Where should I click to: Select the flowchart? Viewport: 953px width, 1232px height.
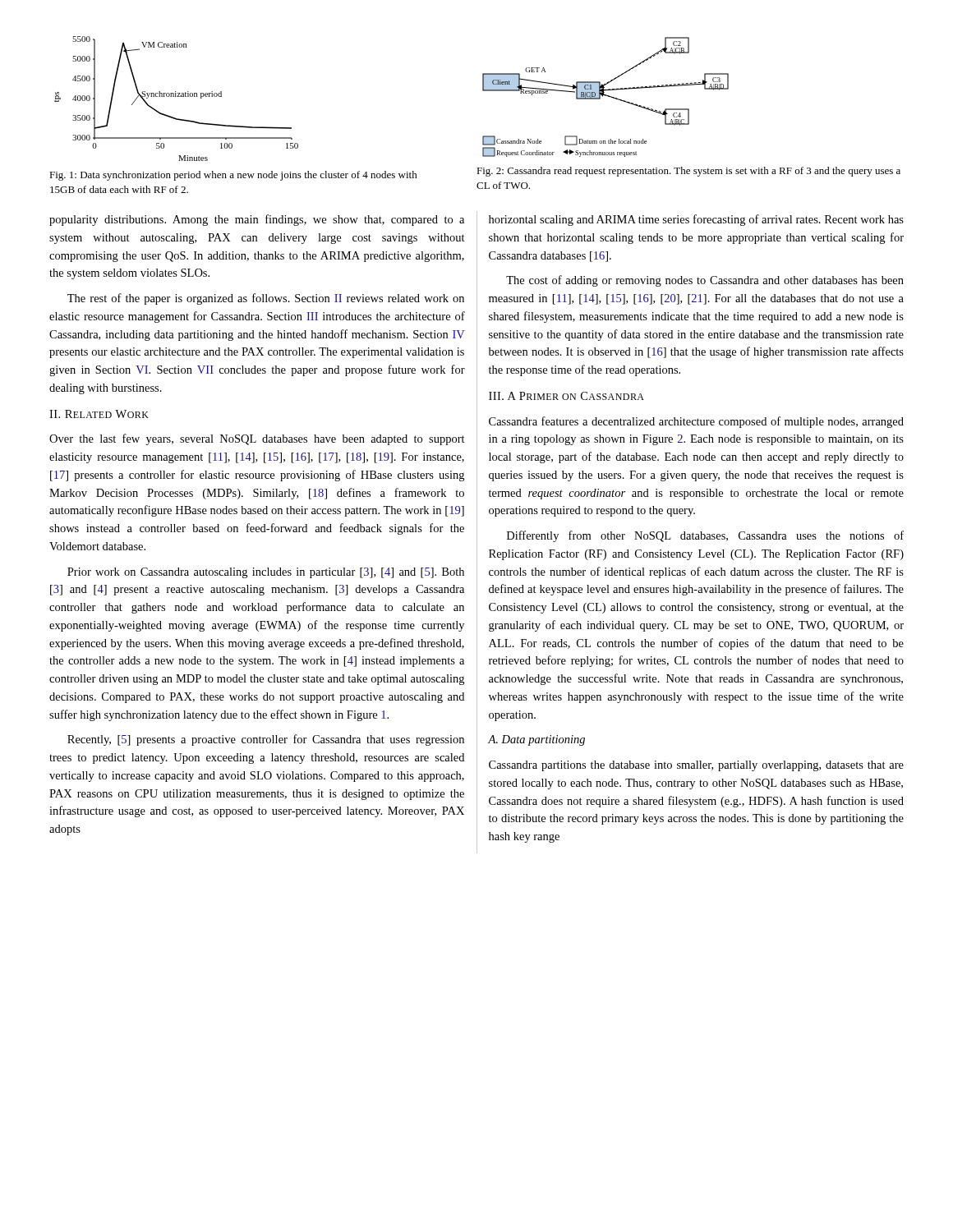tap(629, 95)
